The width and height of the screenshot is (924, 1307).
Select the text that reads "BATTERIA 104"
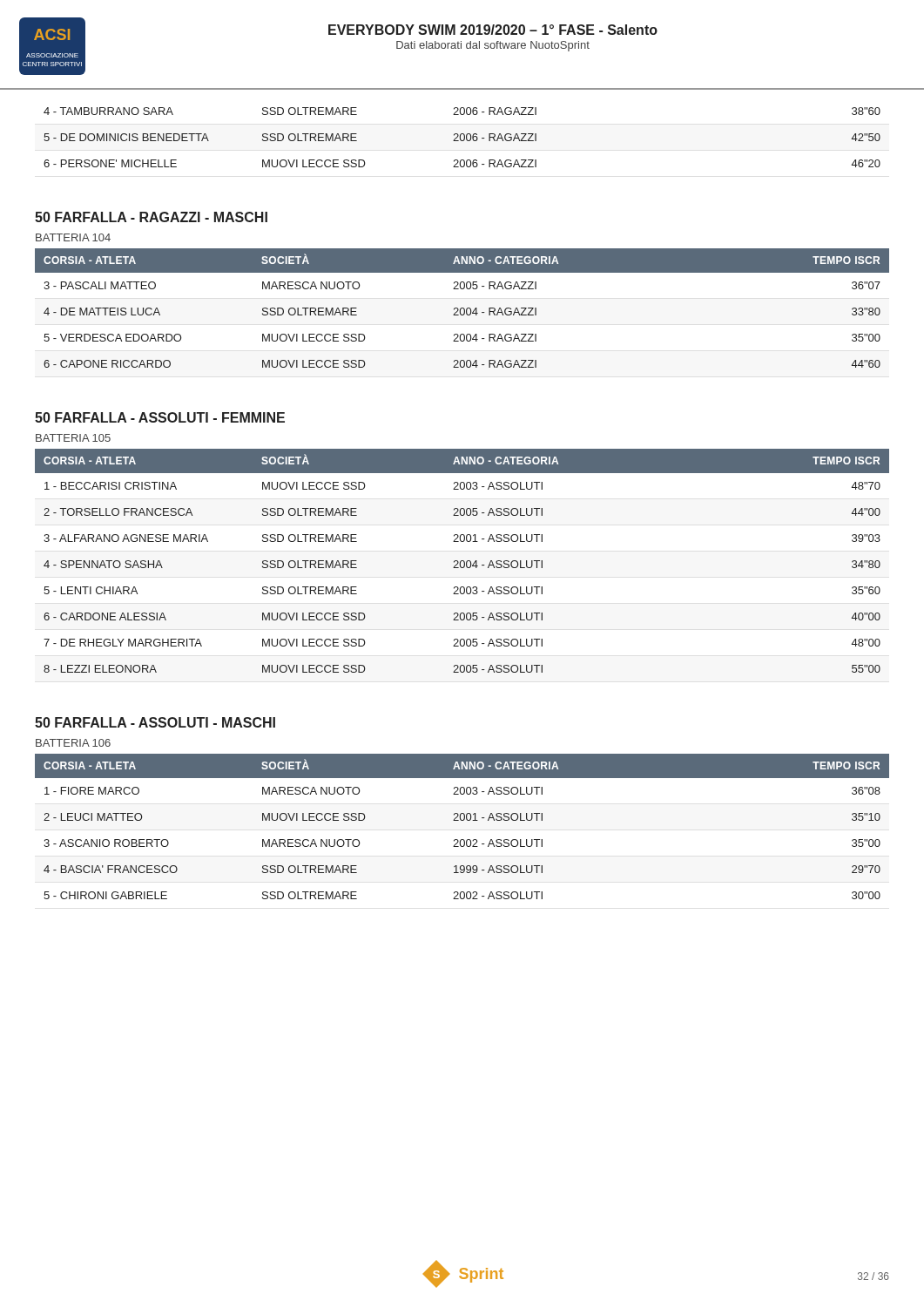coord(73,237)
